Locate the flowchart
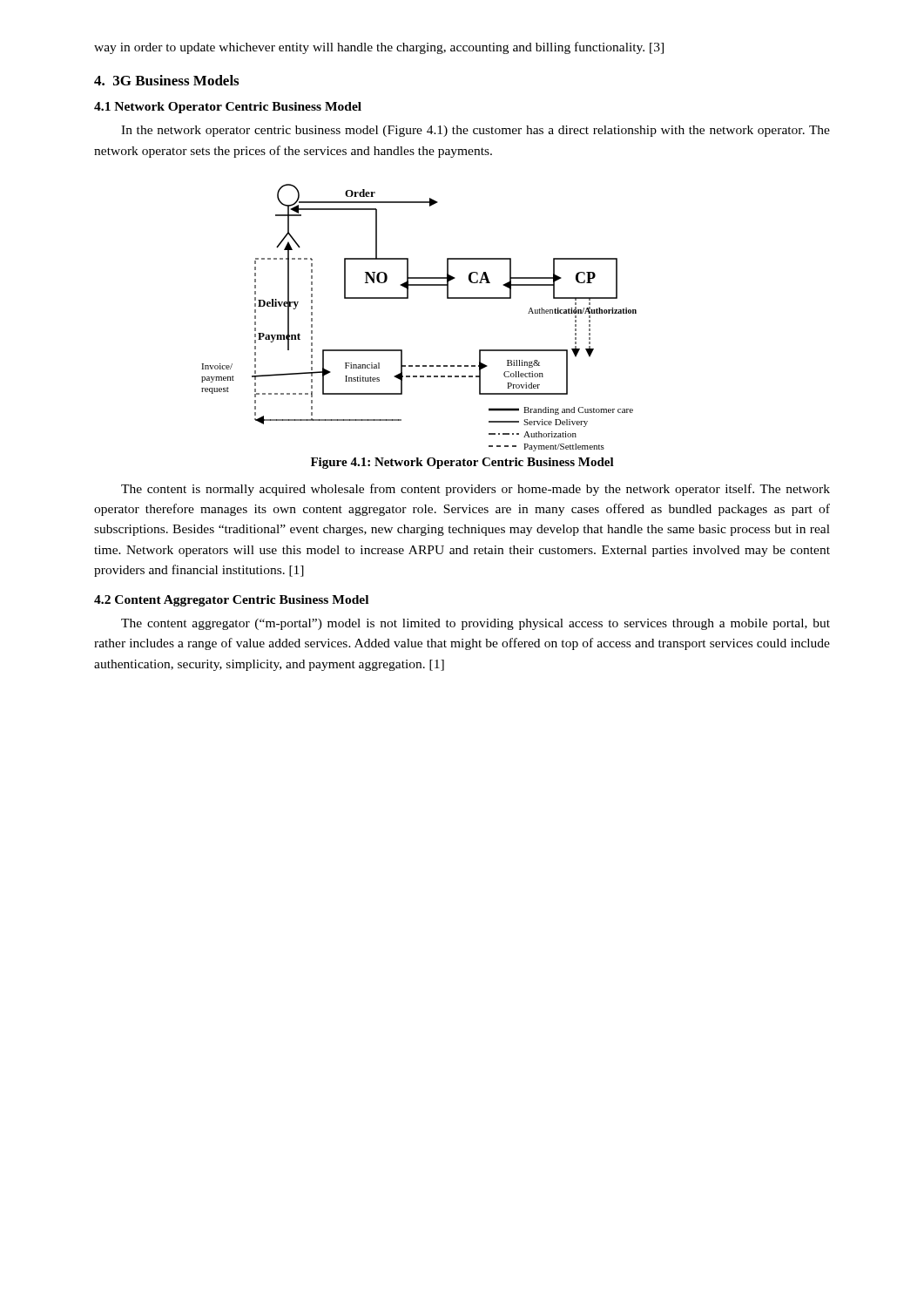 [x=462, y=313]
